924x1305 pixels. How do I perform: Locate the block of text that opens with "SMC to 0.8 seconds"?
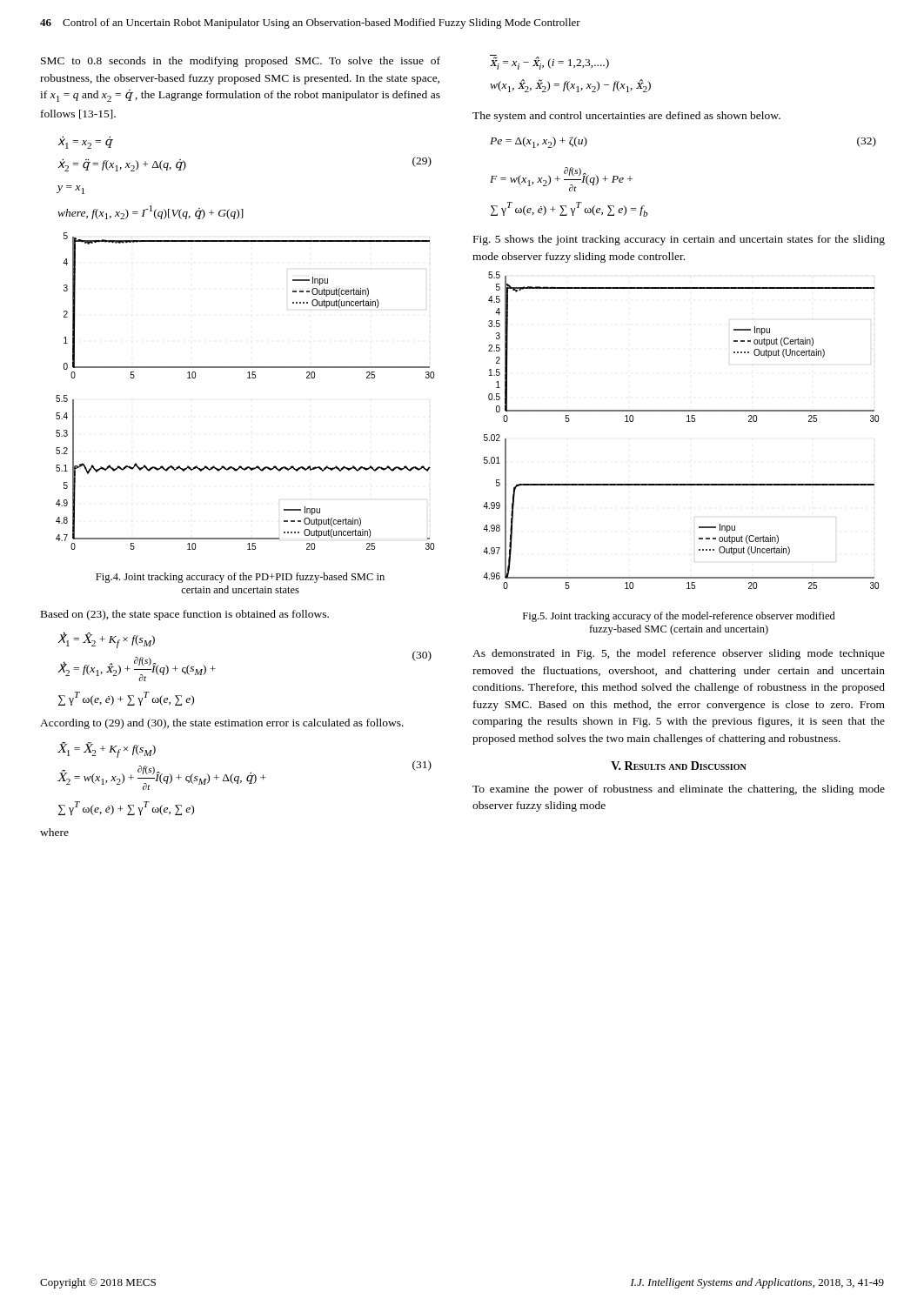240,87
